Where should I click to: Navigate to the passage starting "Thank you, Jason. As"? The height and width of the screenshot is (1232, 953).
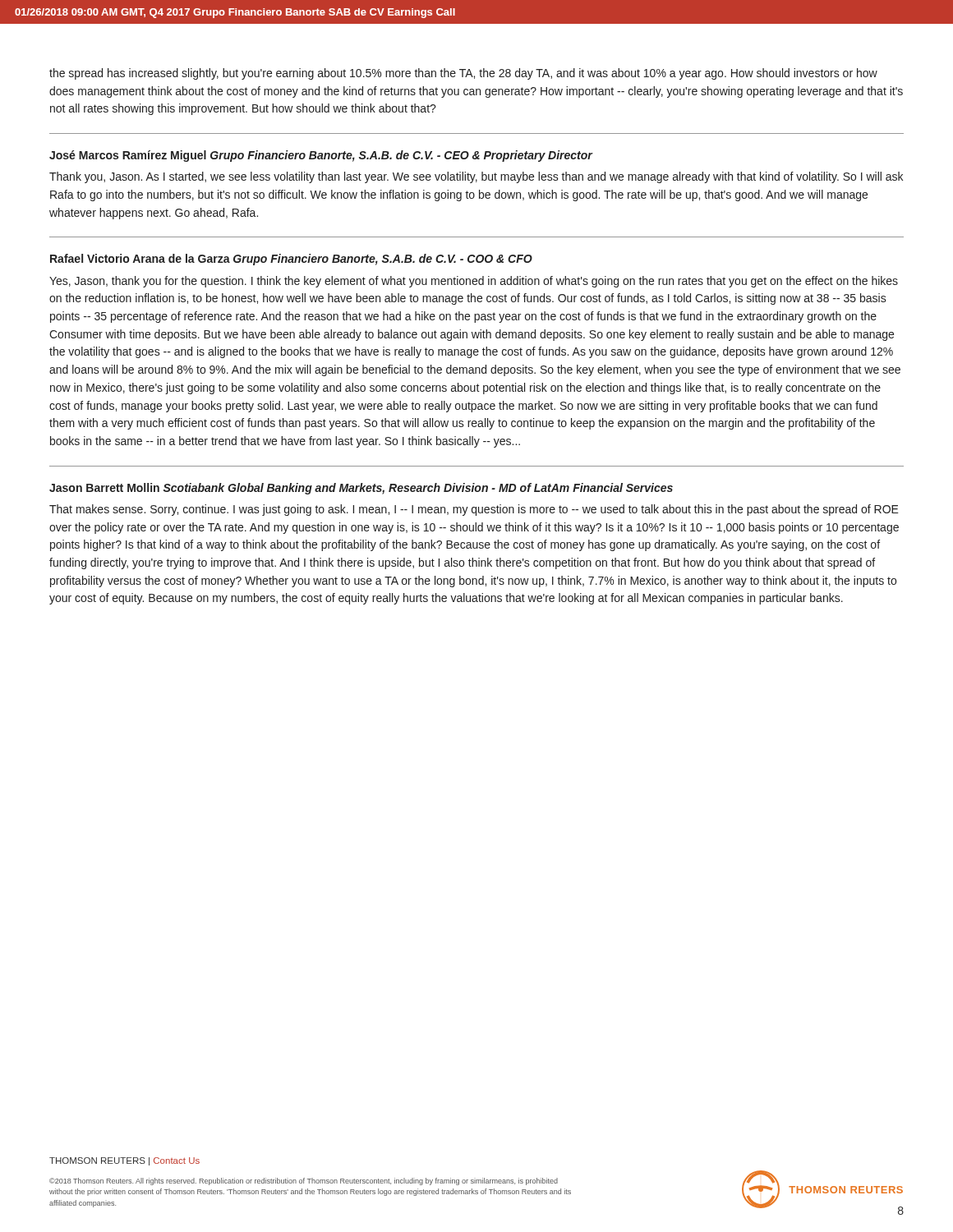[476, 195]
